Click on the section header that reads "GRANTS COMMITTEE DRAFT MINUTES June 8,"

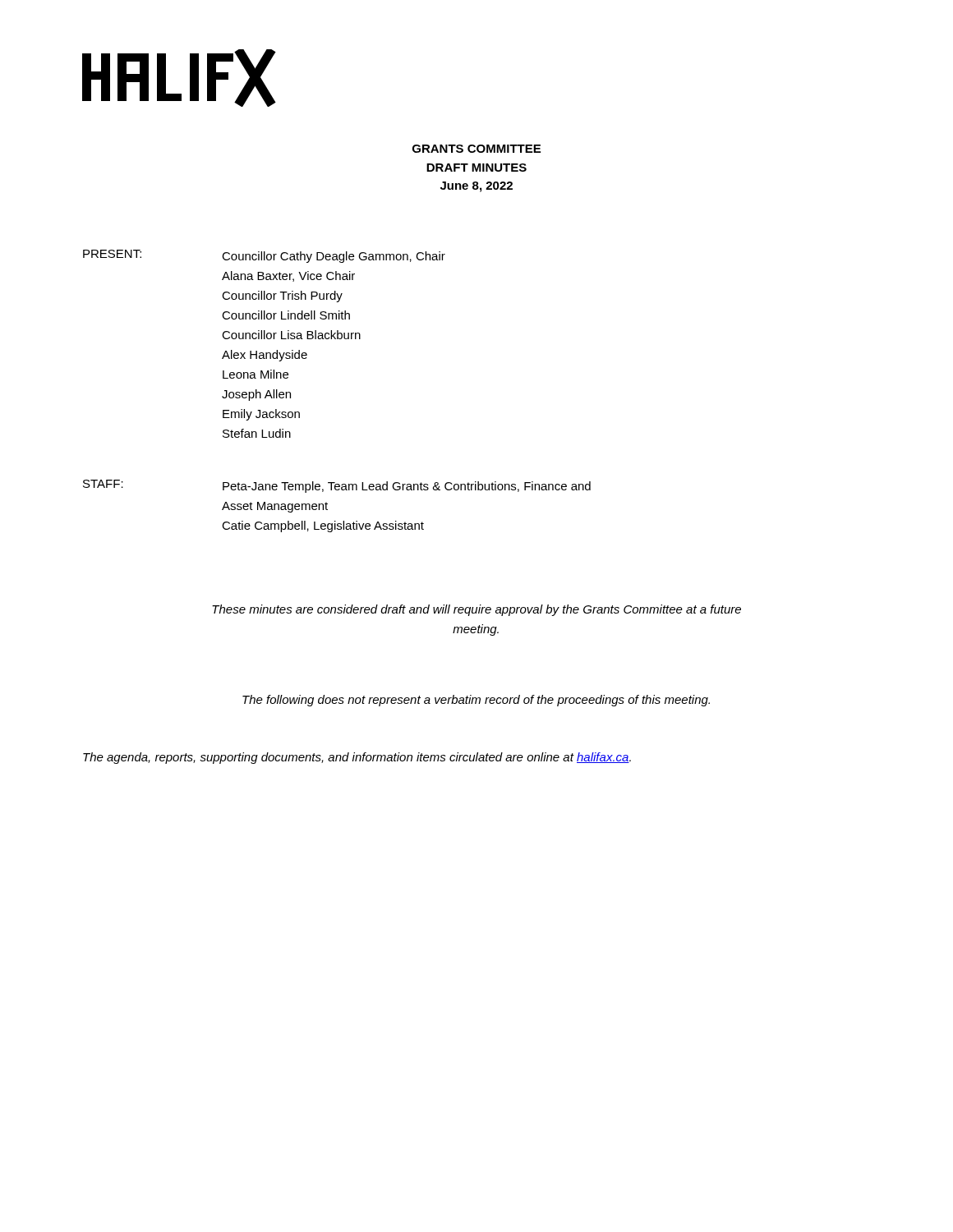pos(476,167)
